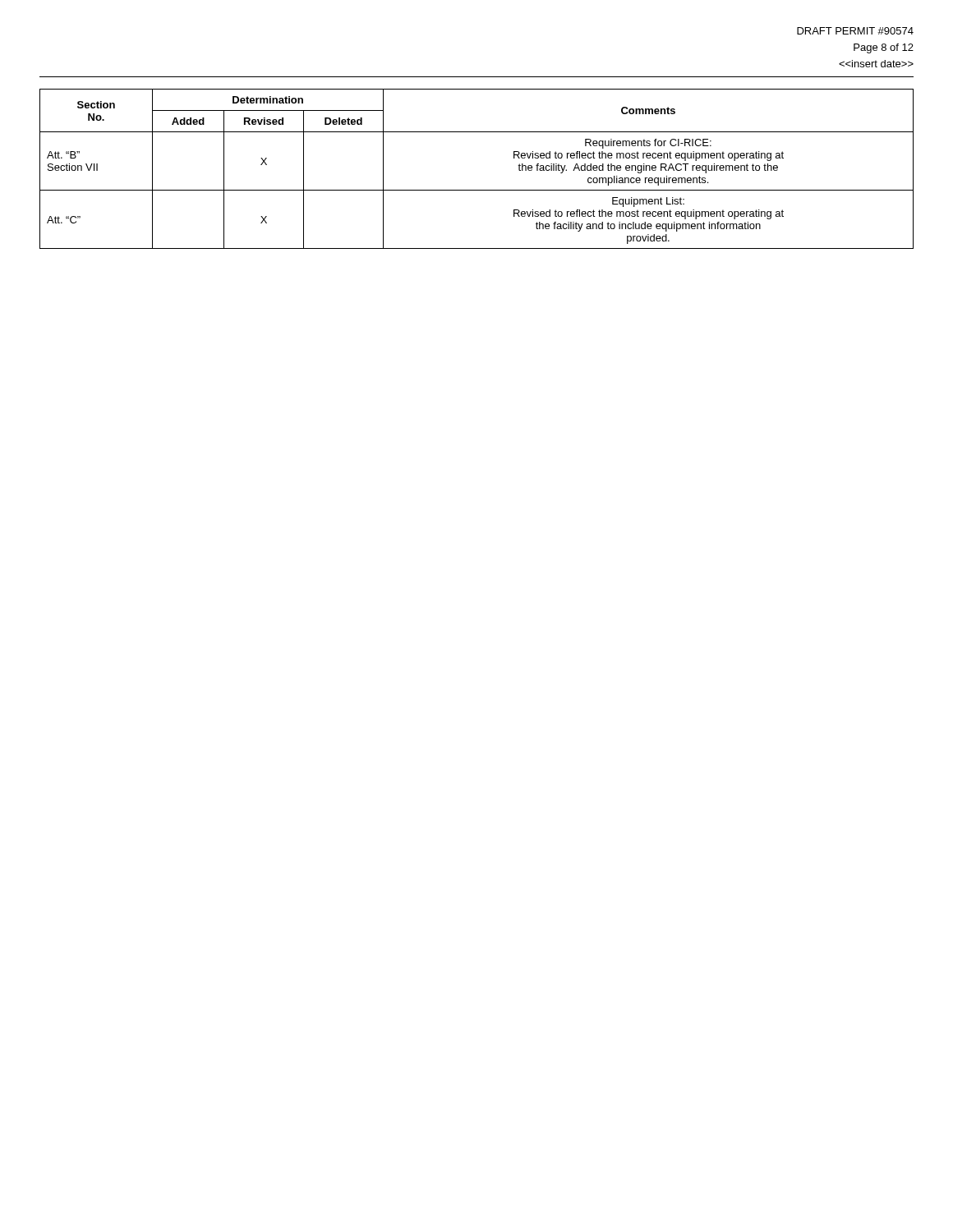Select the table that reads "Section No."
This screenshot has width=953, height=1232.
476,169
